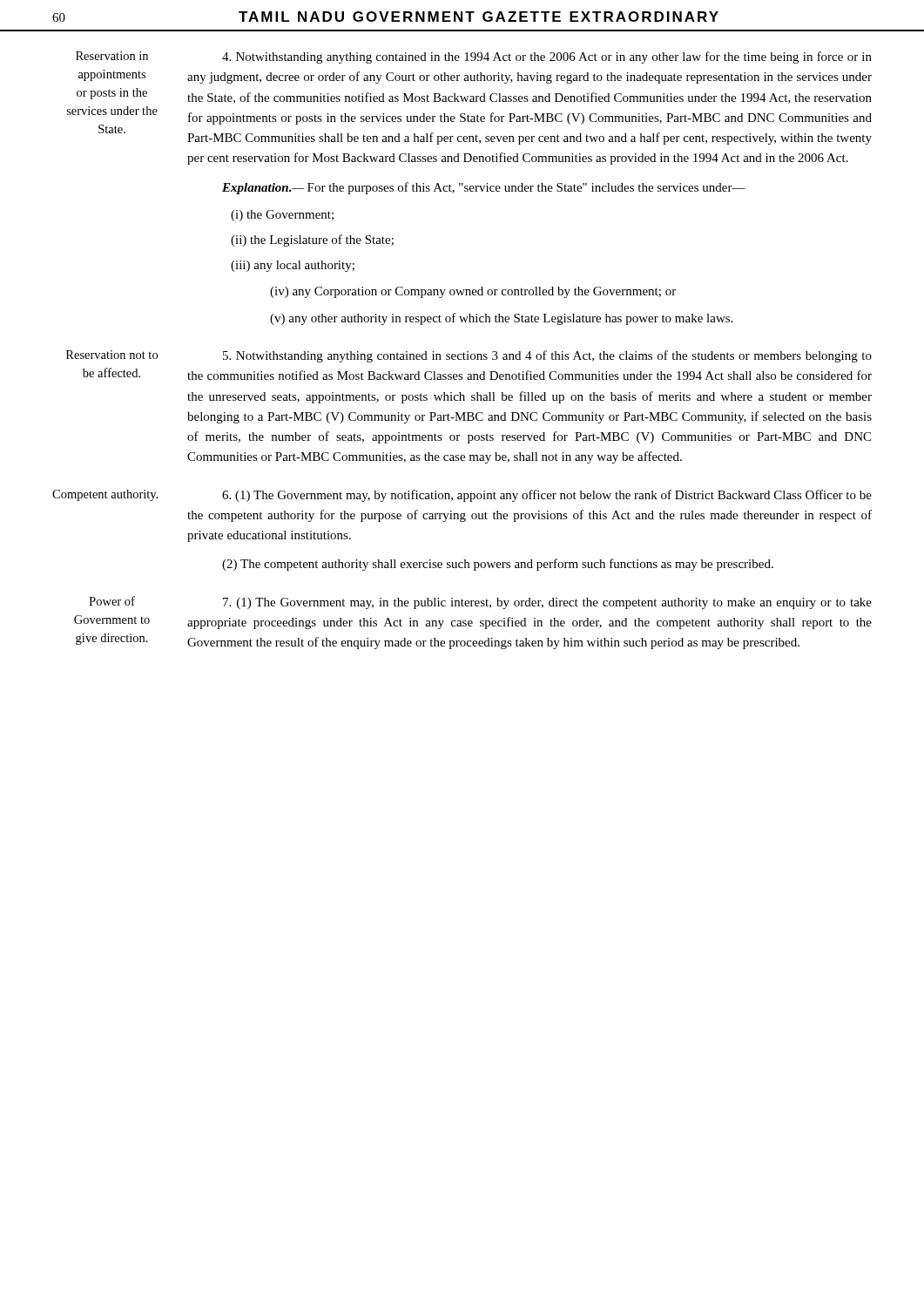Locate the list item containing "(iii) any local authority;"
Image resolution: width=924 pixels, height=1307 pixels.
(293, 265)
